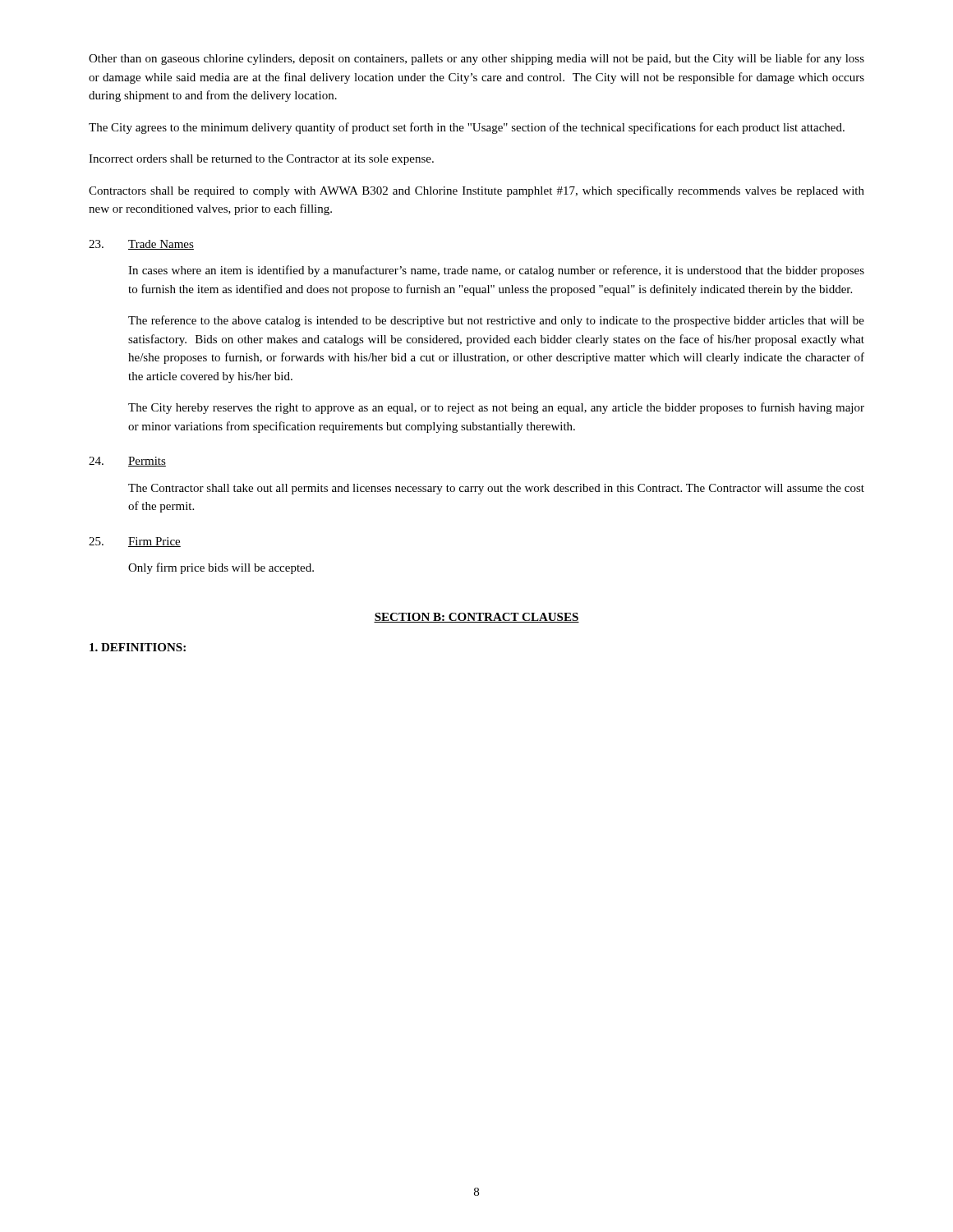Find the block on this page that starts "The City agrees to the"

click(467, 127)
